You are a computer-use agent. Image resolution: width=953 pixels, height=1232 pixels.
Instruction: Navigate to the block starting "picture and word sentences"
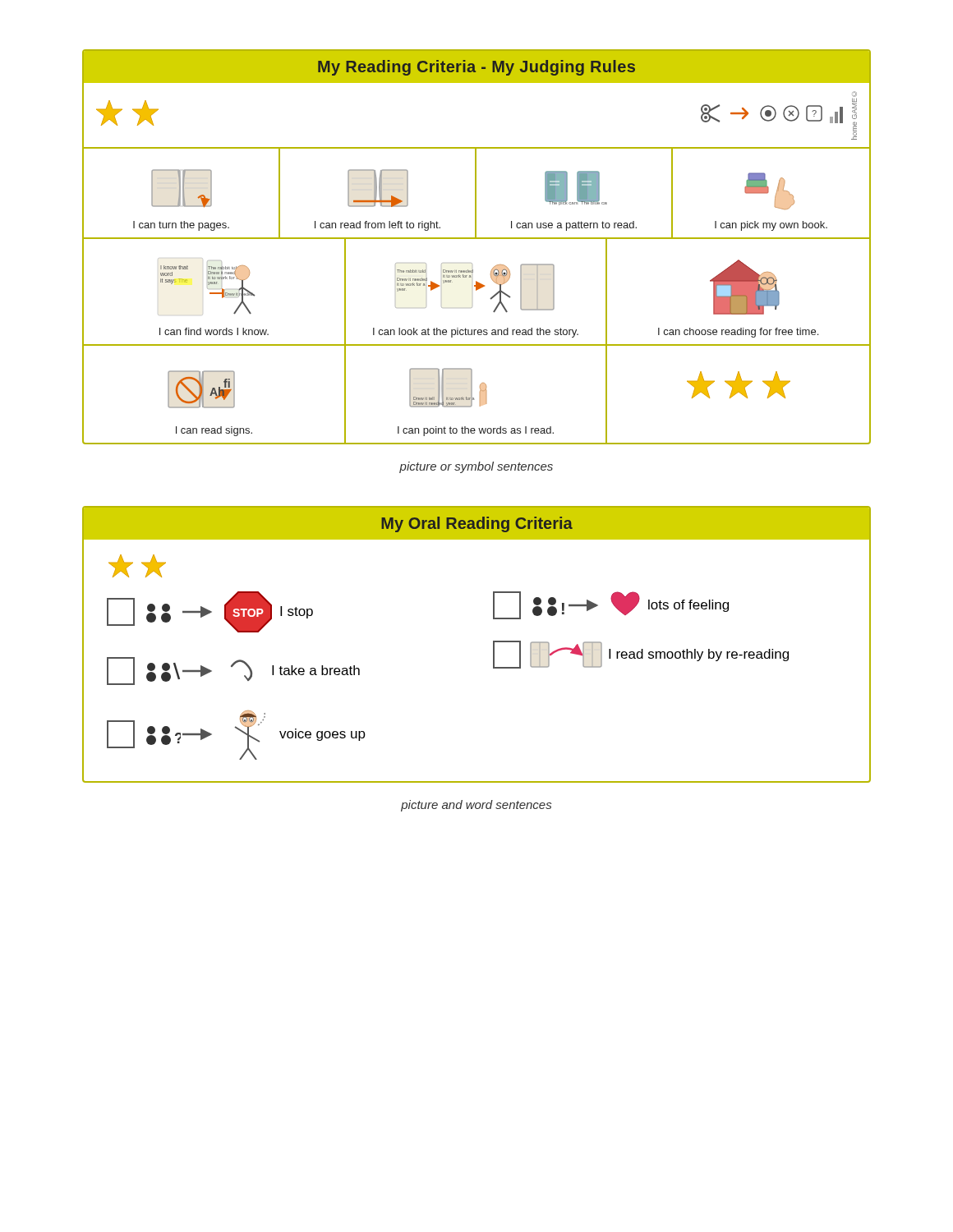point(476,804)
